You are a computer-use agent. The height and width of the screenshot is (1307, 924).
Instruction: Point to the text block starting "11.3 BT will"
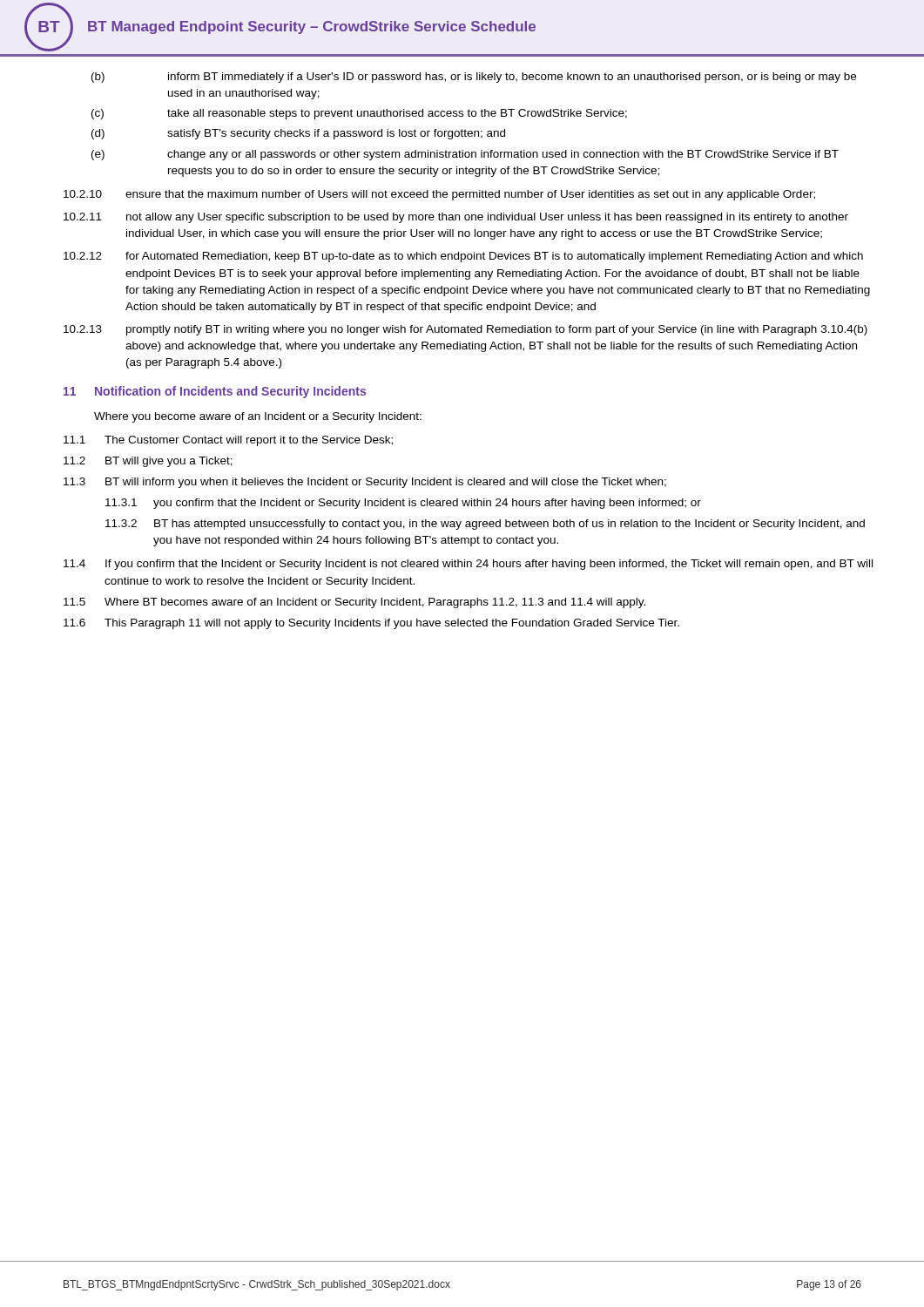(469, 481)
